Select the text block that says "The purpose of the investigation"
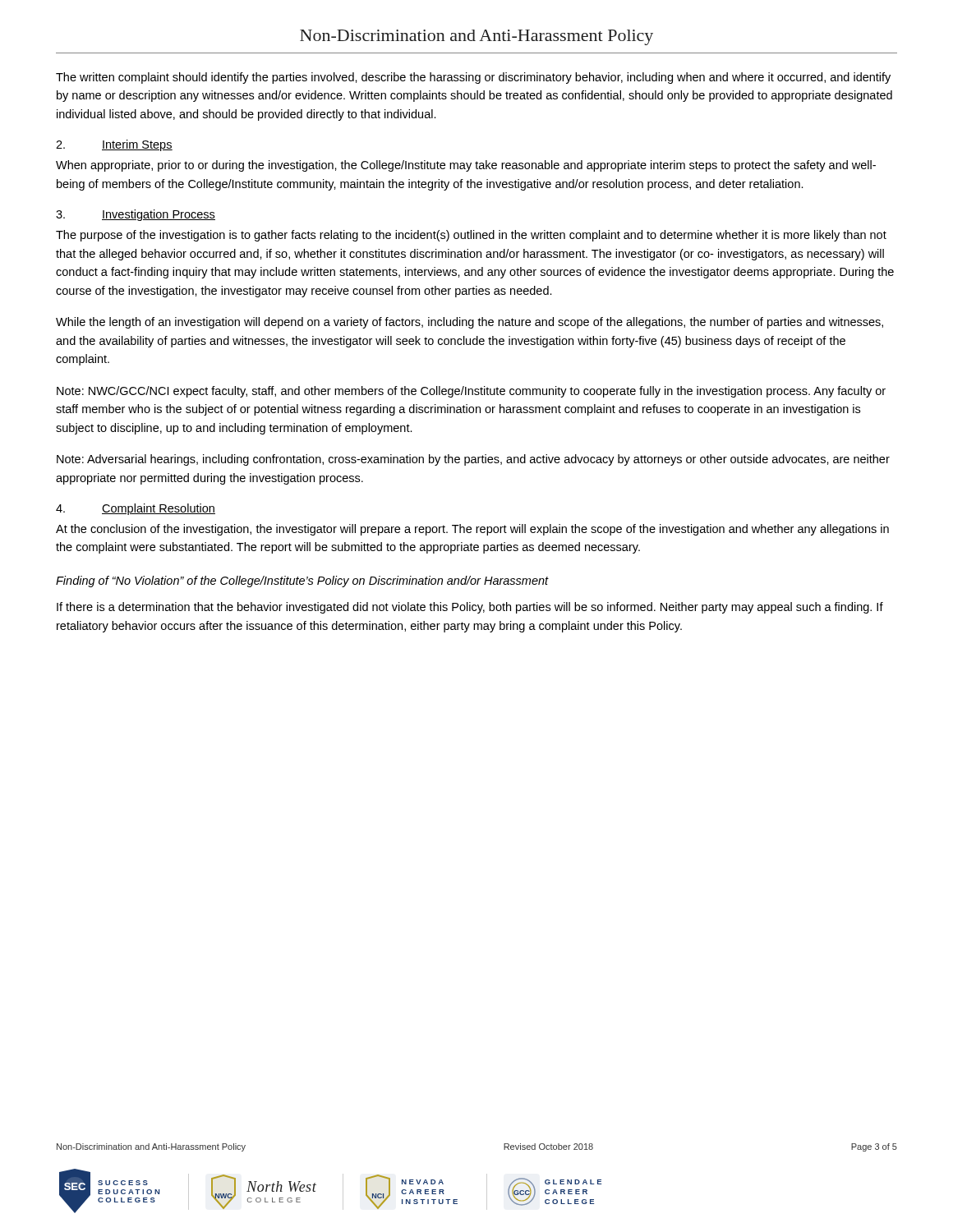This screenshot has height=1232, width=953. coord(475,263)
